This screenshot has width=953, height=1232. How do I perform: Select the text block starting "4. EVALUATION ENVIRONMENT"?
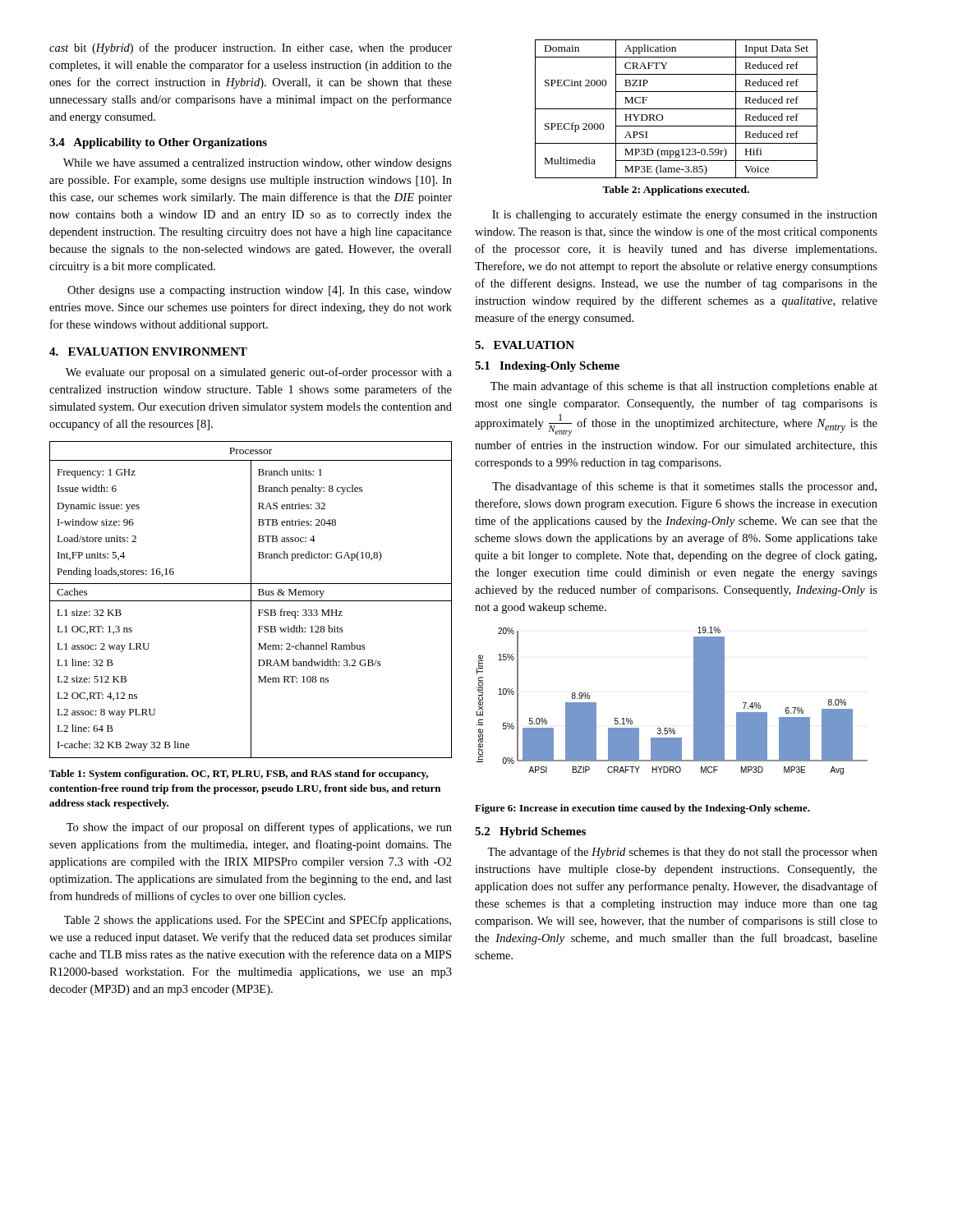click(148, 352)
